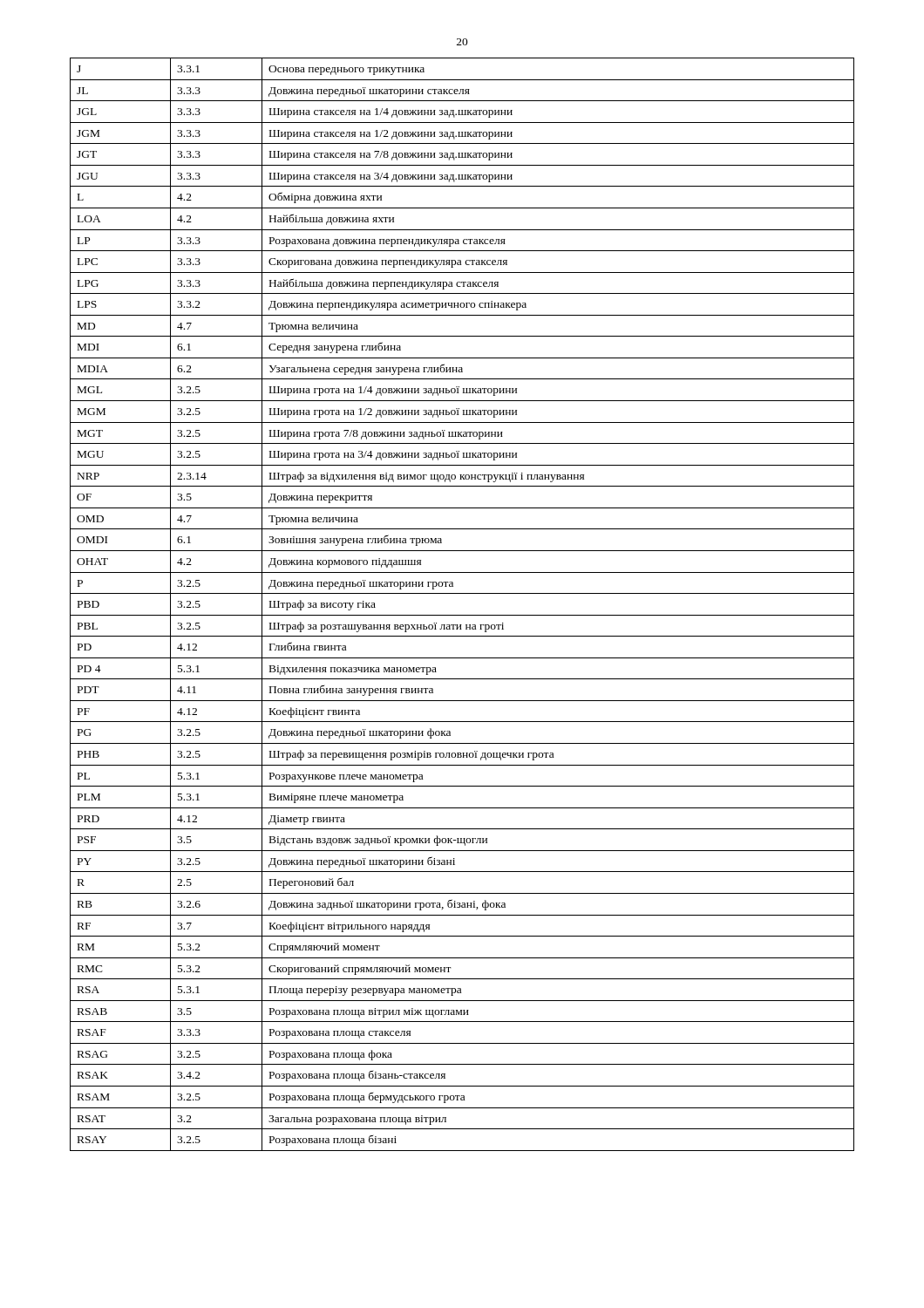Find the table that mentions "Трюмна величина"
This screenshot has height=1308, width=924.
(462, 604)
